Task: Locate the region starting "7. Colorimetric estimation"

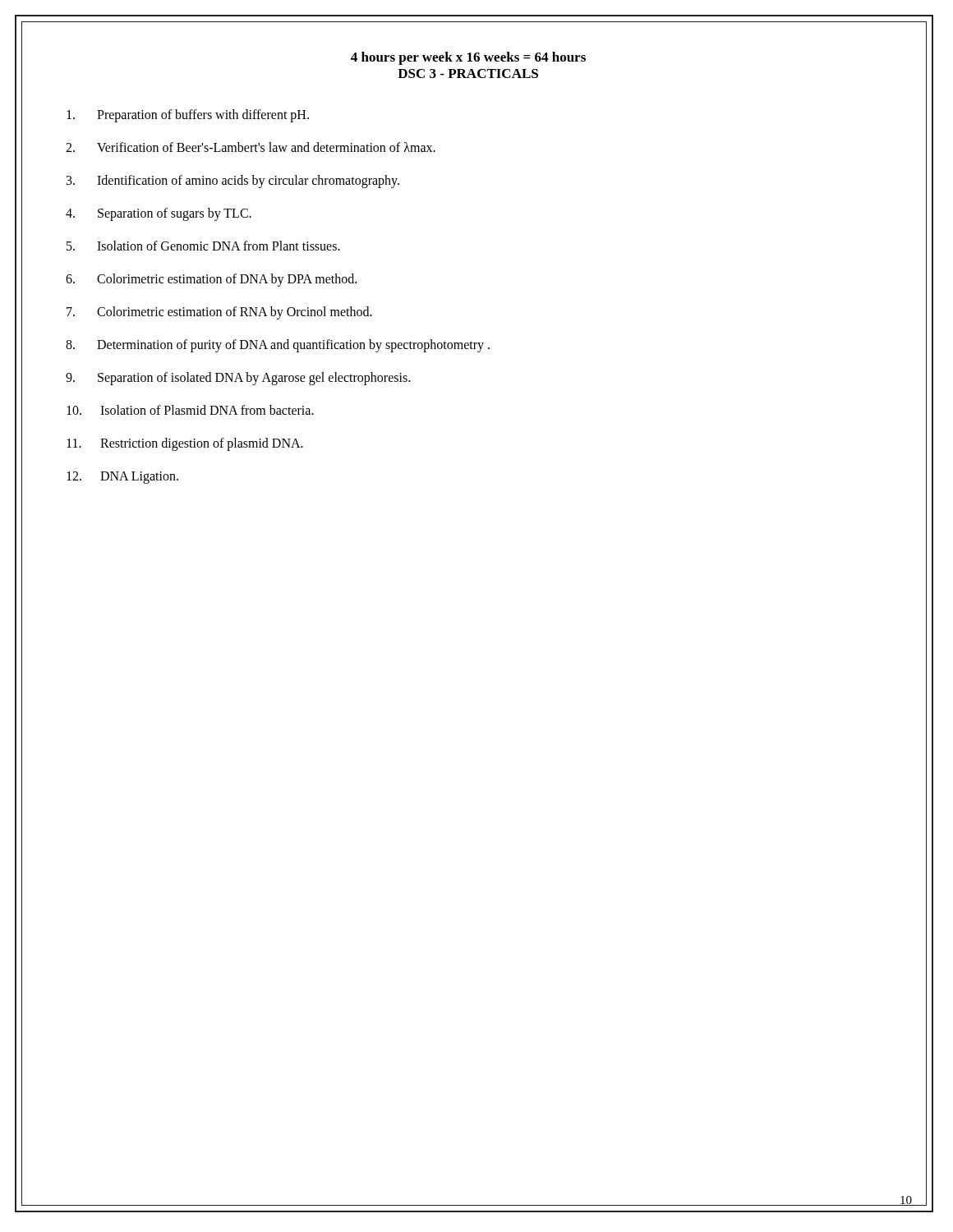Action: [x=219, y=313]
